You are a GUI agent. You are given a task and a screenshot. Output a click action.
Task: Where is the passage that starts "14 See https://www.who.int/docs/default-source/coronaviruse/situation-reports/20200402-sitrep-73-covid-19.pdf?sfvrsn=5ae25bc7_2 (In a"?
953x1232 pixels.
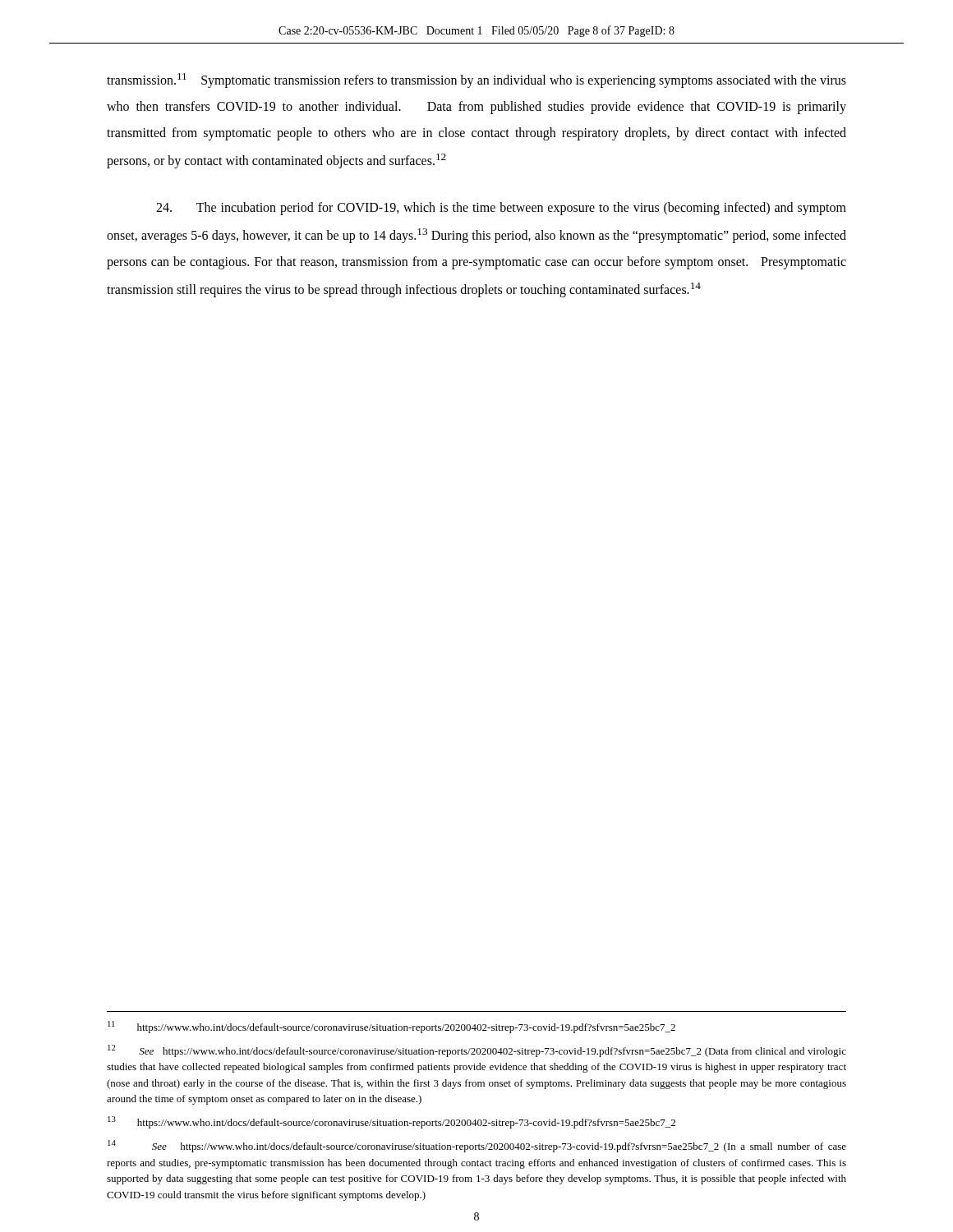point(476,1169)
